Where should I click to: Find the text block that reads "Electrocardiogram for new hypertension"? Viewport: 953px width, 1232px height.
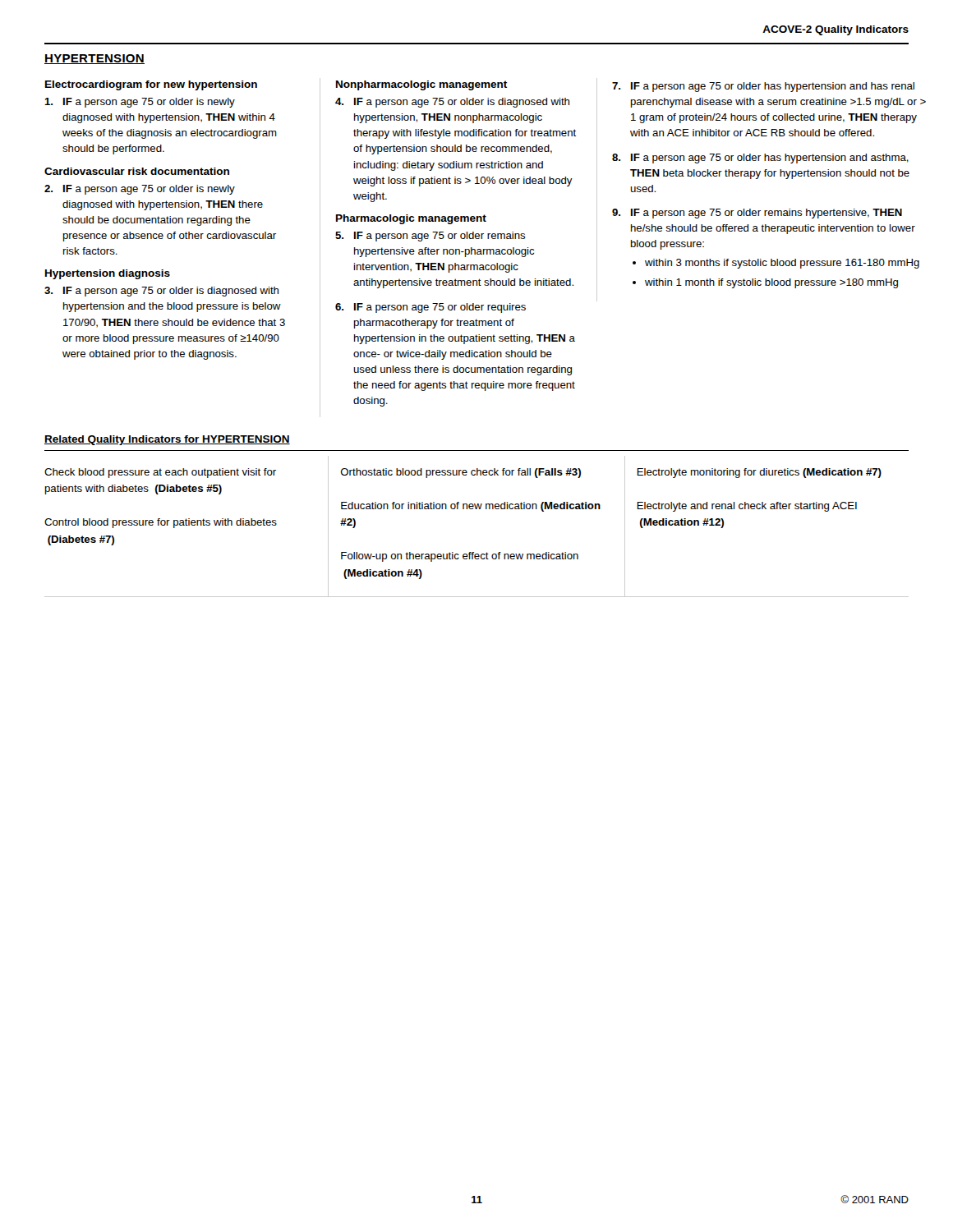tap(166, 117)
